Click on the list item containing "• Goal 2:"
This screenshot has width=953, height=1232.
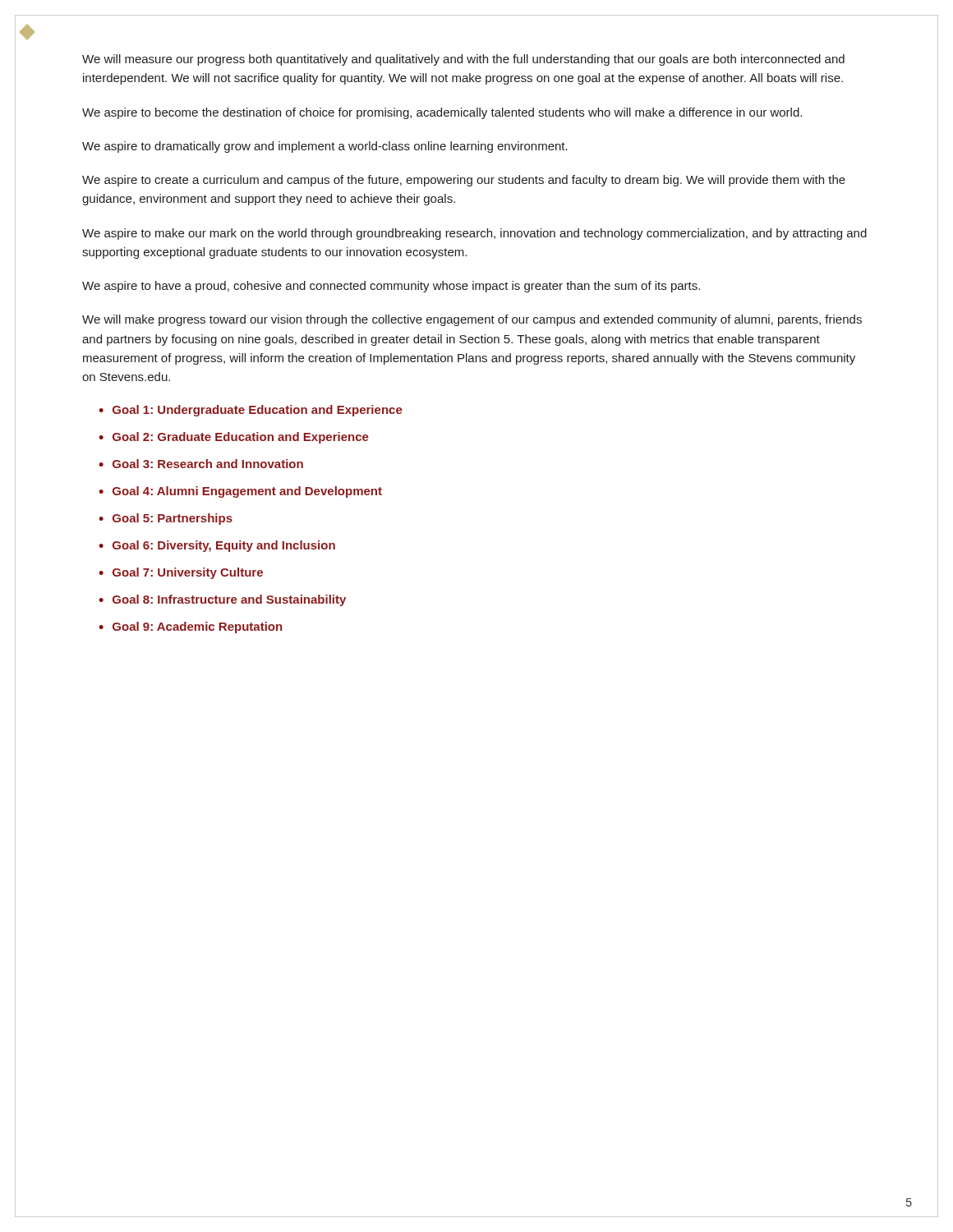(x=234, y=439)
